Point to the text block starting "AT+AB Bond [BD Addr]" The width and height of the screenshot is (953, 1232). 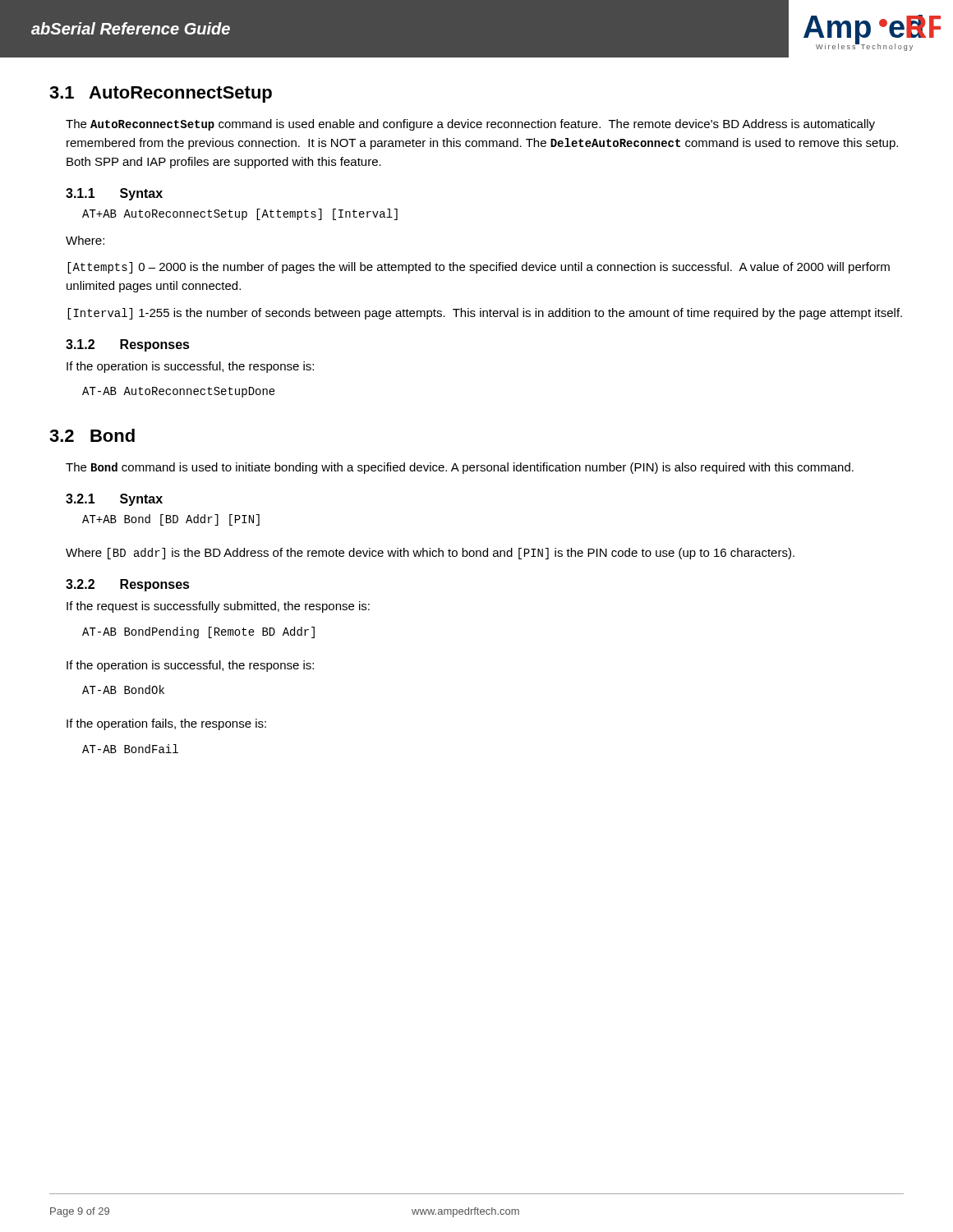click(x=171, y=520)
